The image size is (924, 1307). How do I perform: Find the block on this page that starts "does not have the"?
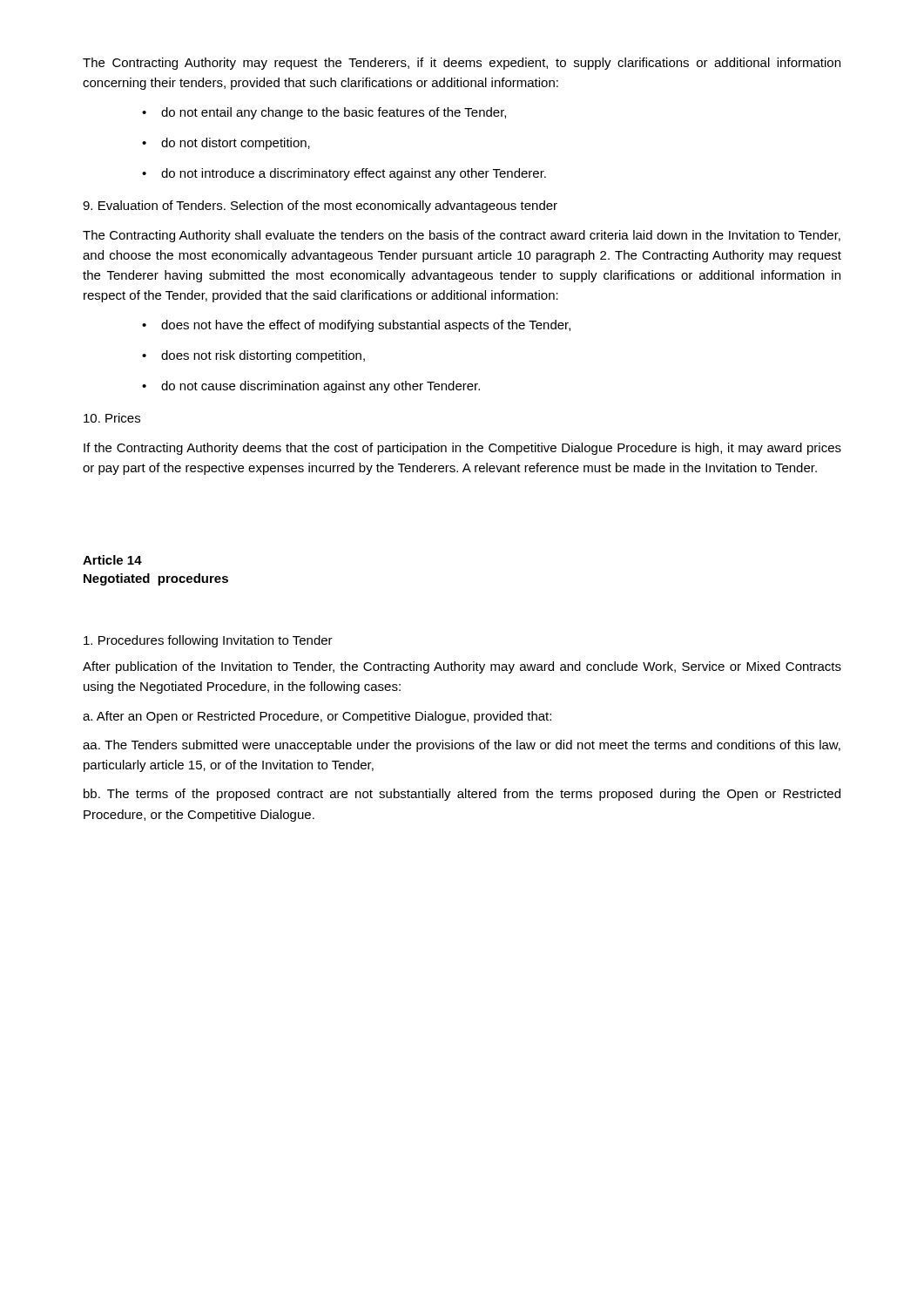pos(366,324)
